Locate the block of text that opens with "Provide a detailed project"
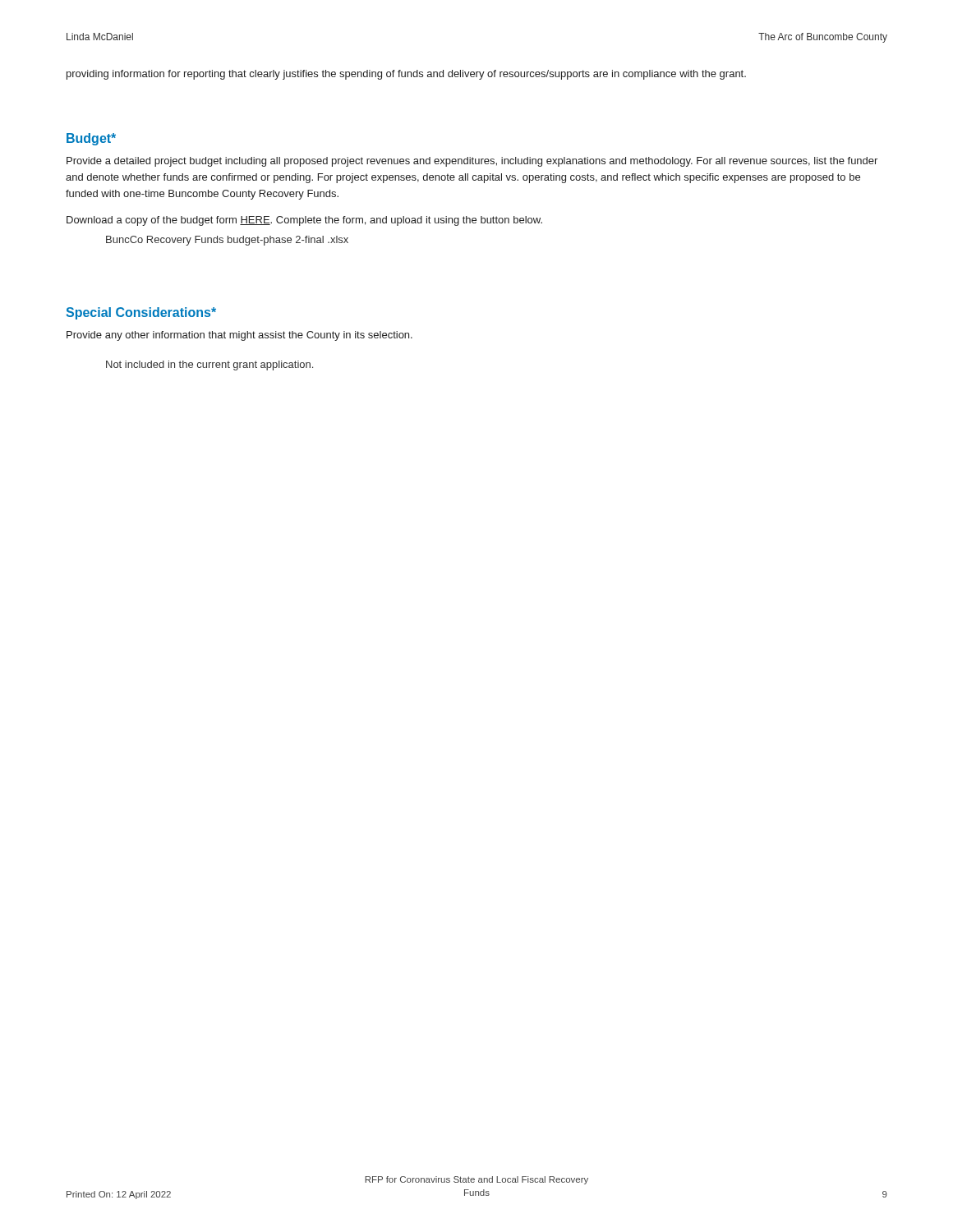 tap(472, 177)
